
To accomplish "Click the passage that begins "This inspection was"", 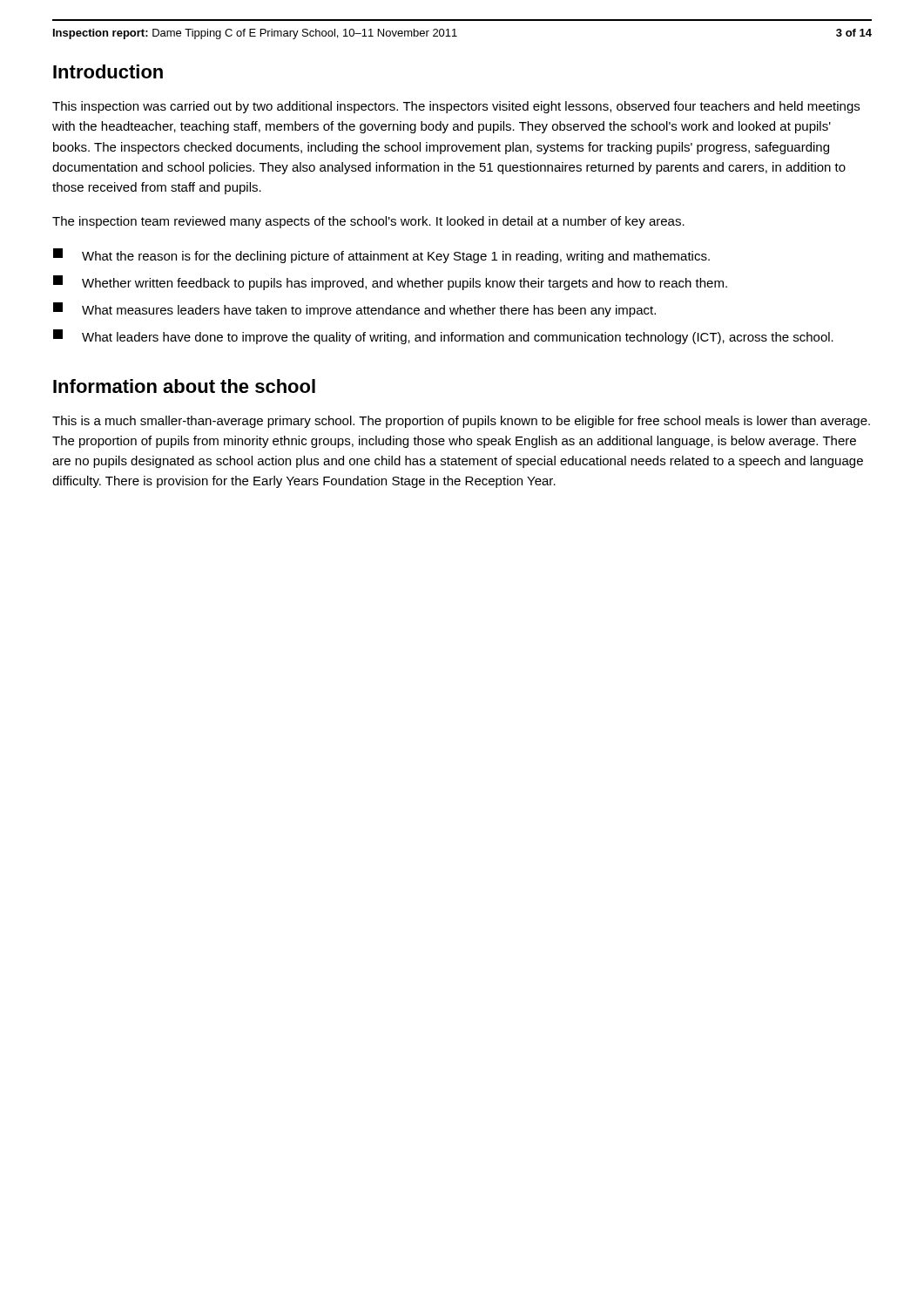I will 456,146.
